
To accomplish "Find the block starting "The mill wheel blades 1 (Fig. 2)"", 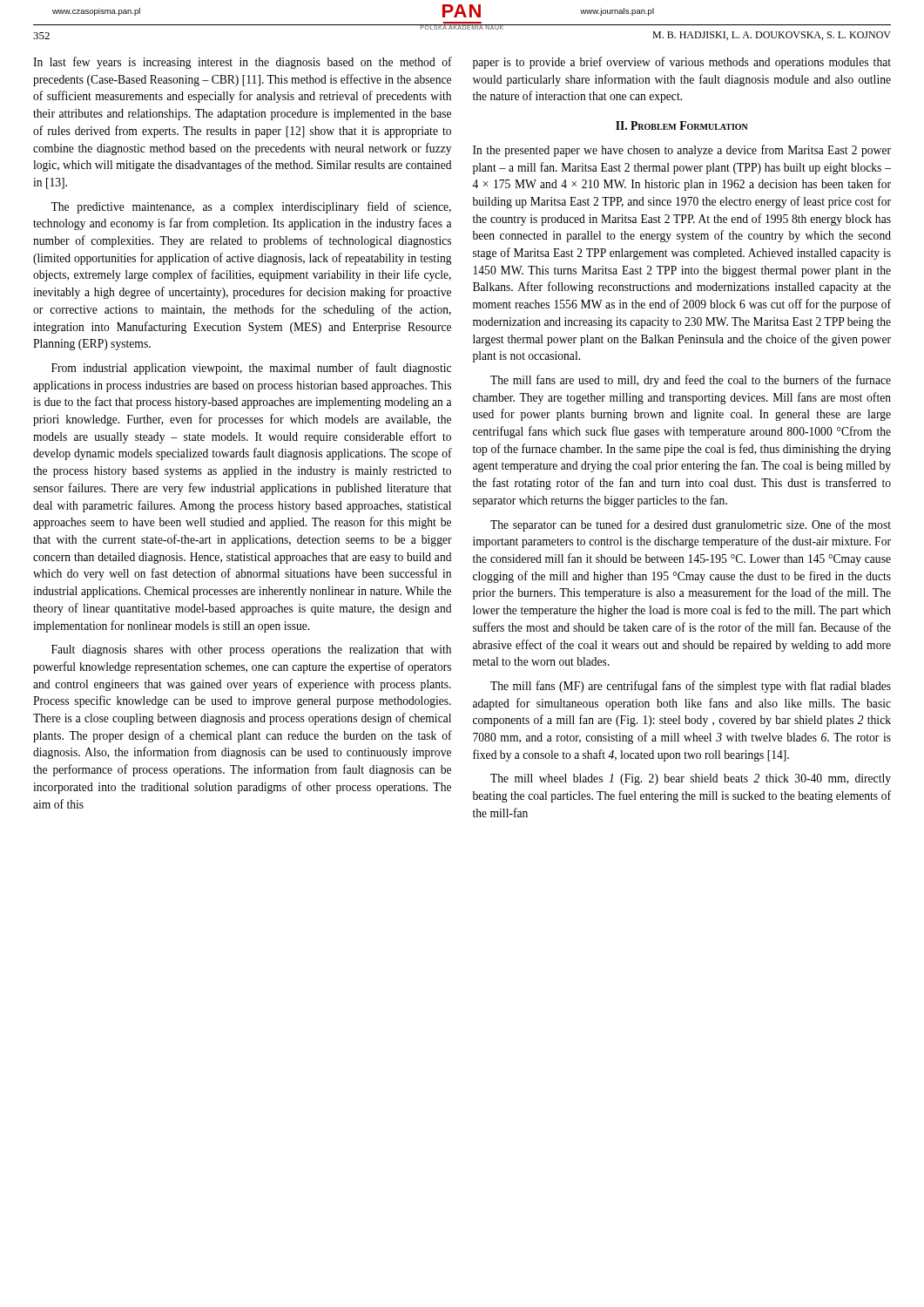I will [x=682, y=796].
